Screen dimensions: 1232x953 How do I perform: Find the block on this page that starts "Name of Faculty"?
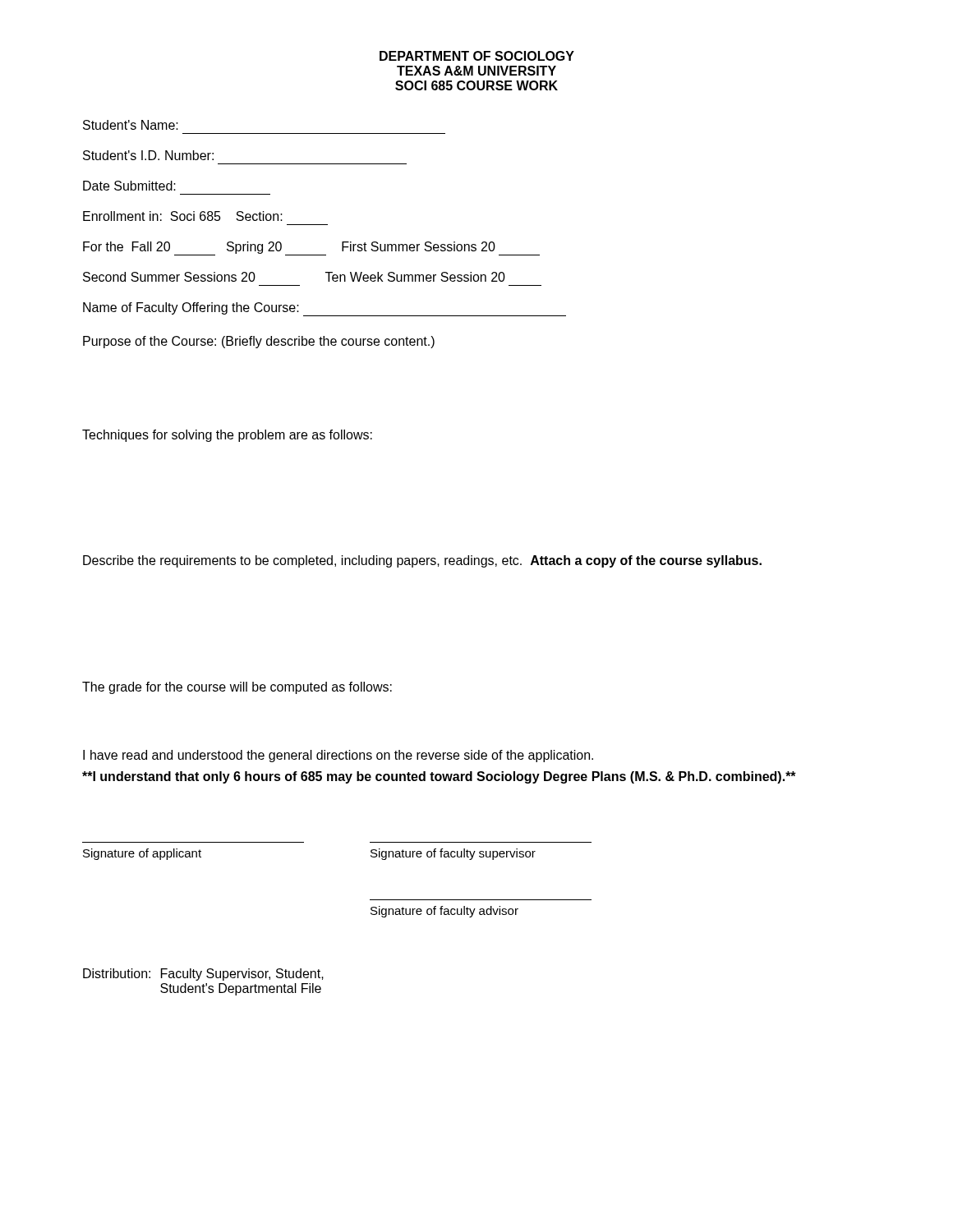[x=324, y=308]
